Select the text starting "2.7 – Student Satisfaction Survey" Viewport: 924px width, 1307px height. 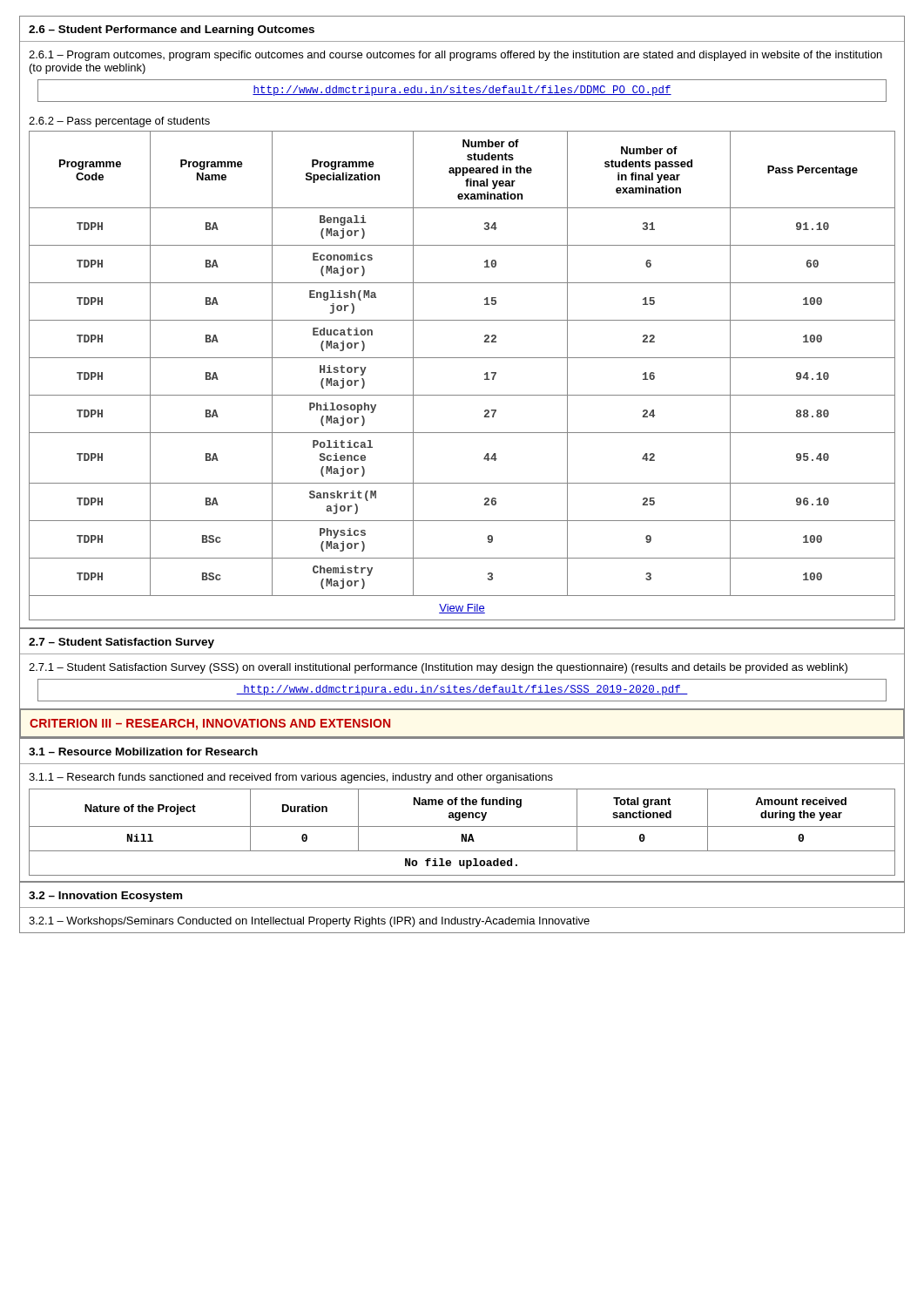(x=122, y=642)
